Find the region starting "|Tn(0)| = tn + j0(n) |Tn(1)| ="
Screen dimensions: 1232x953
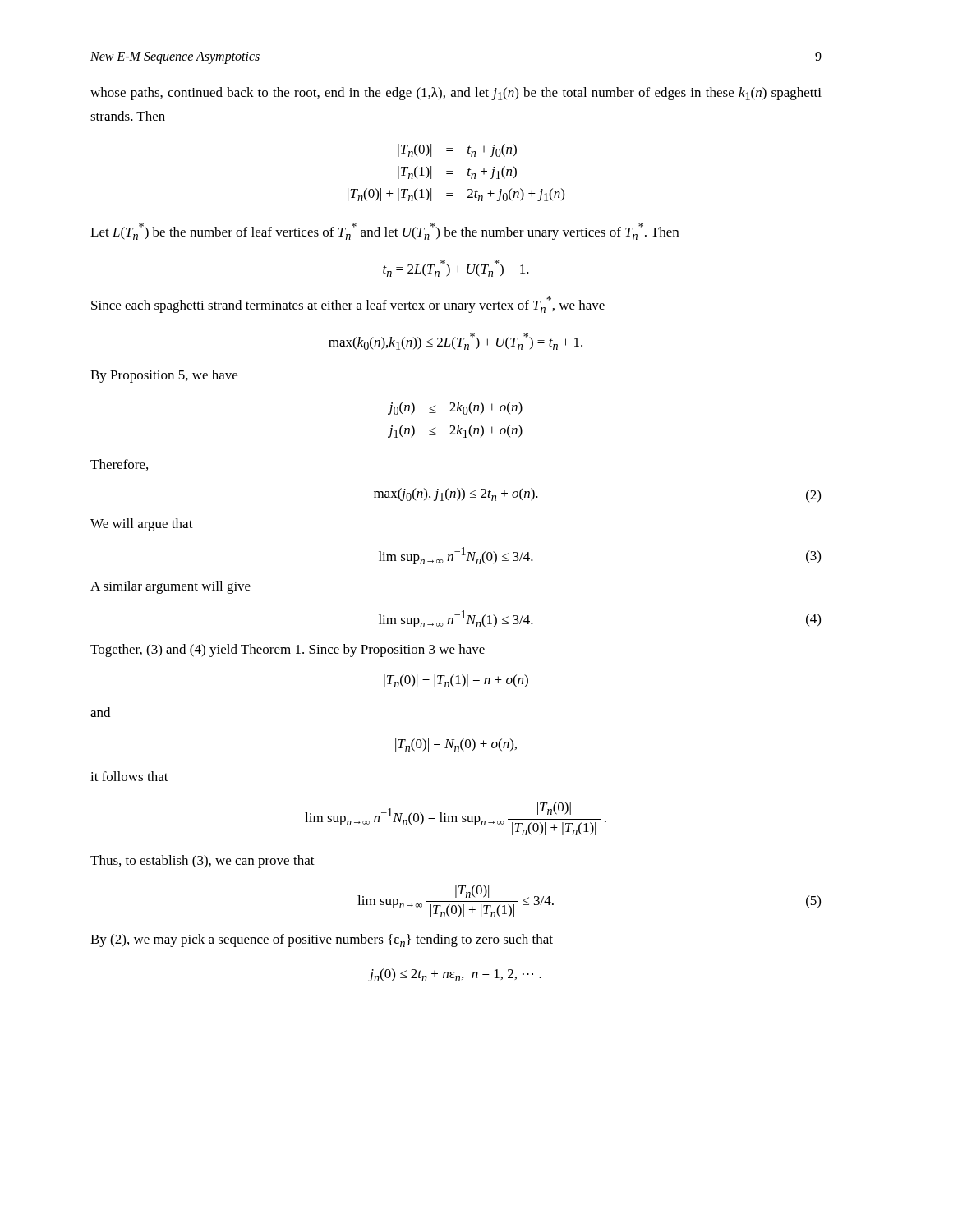tap(456, 173)
